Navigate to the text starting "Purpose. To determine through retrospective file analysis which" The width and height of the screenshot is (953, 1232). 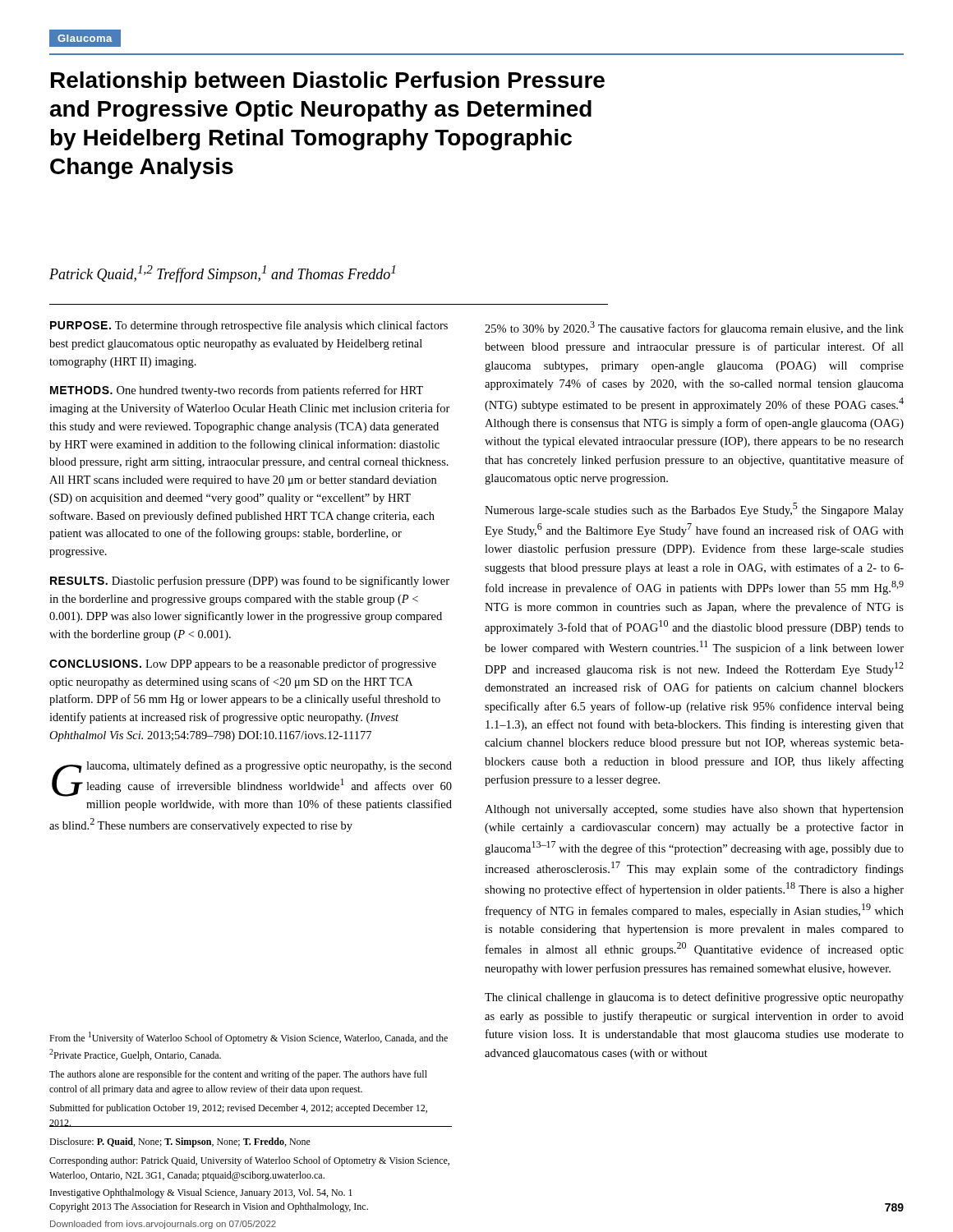point(249,343)
